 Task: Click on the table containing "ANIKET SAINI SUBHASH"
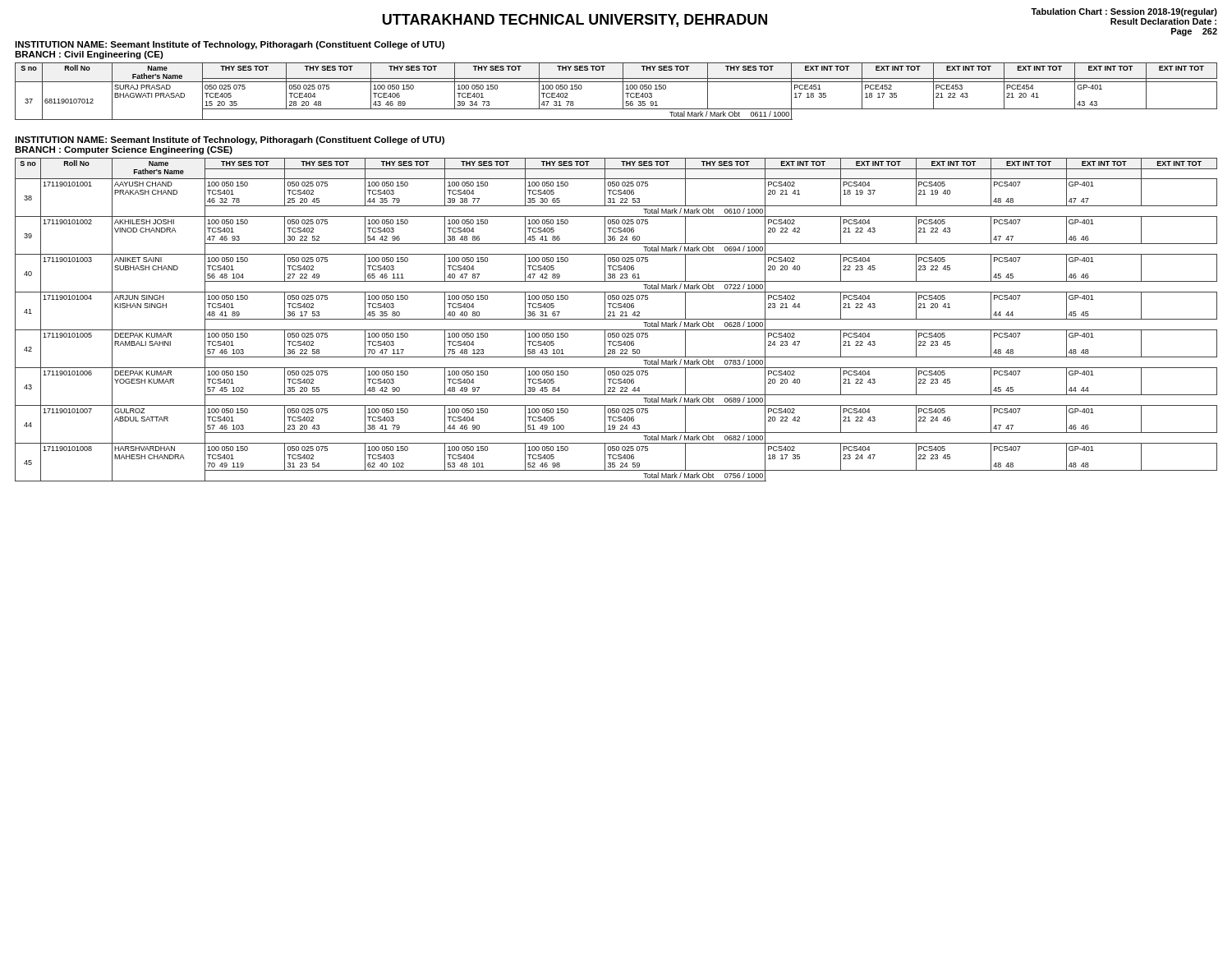[x=616, y=320]
